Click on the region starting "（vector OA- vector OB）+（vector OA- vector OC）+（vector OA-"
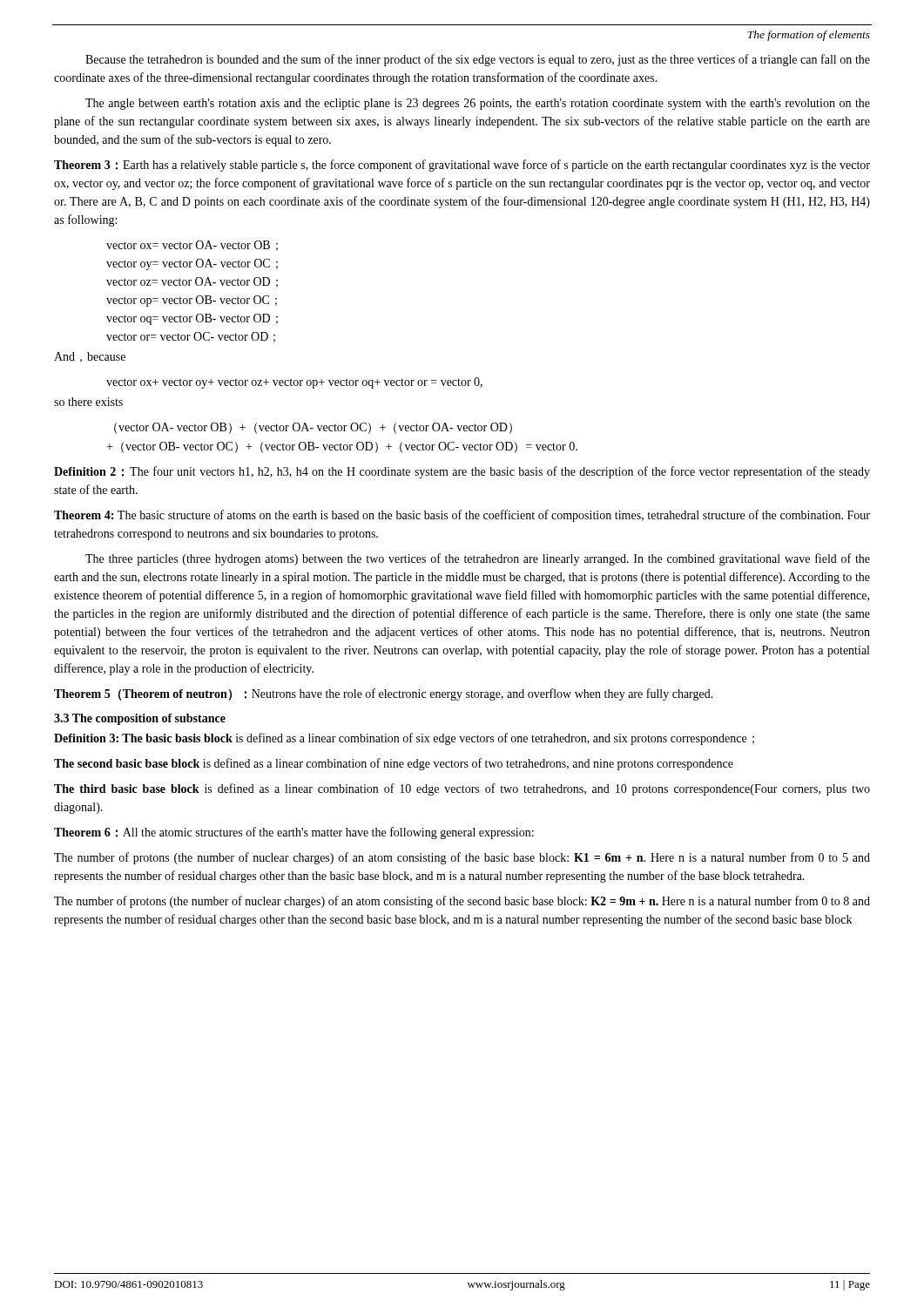The image size is (924, 1307). 342,437
